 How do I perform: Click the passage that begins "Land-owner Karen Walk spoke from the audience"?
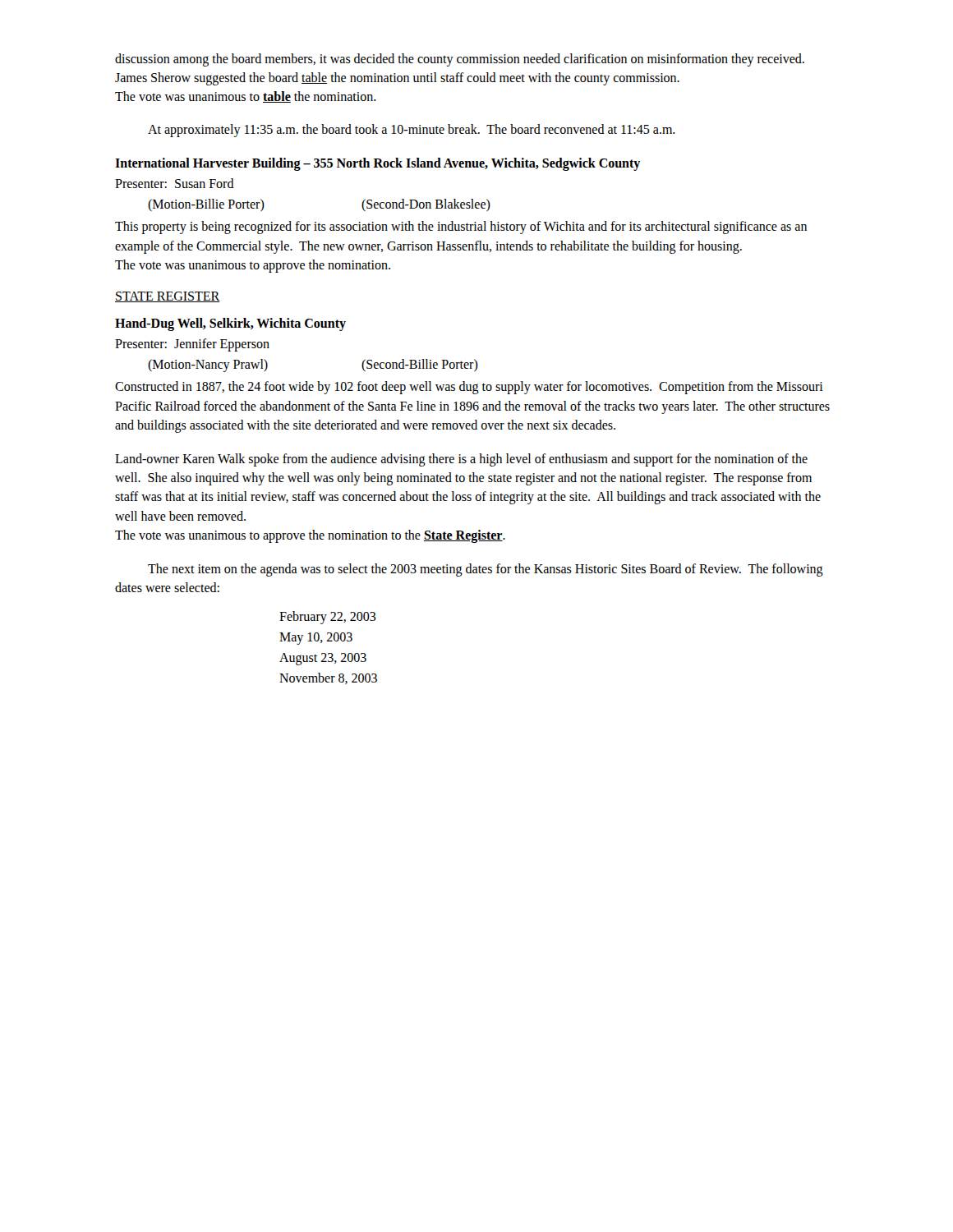468,497
